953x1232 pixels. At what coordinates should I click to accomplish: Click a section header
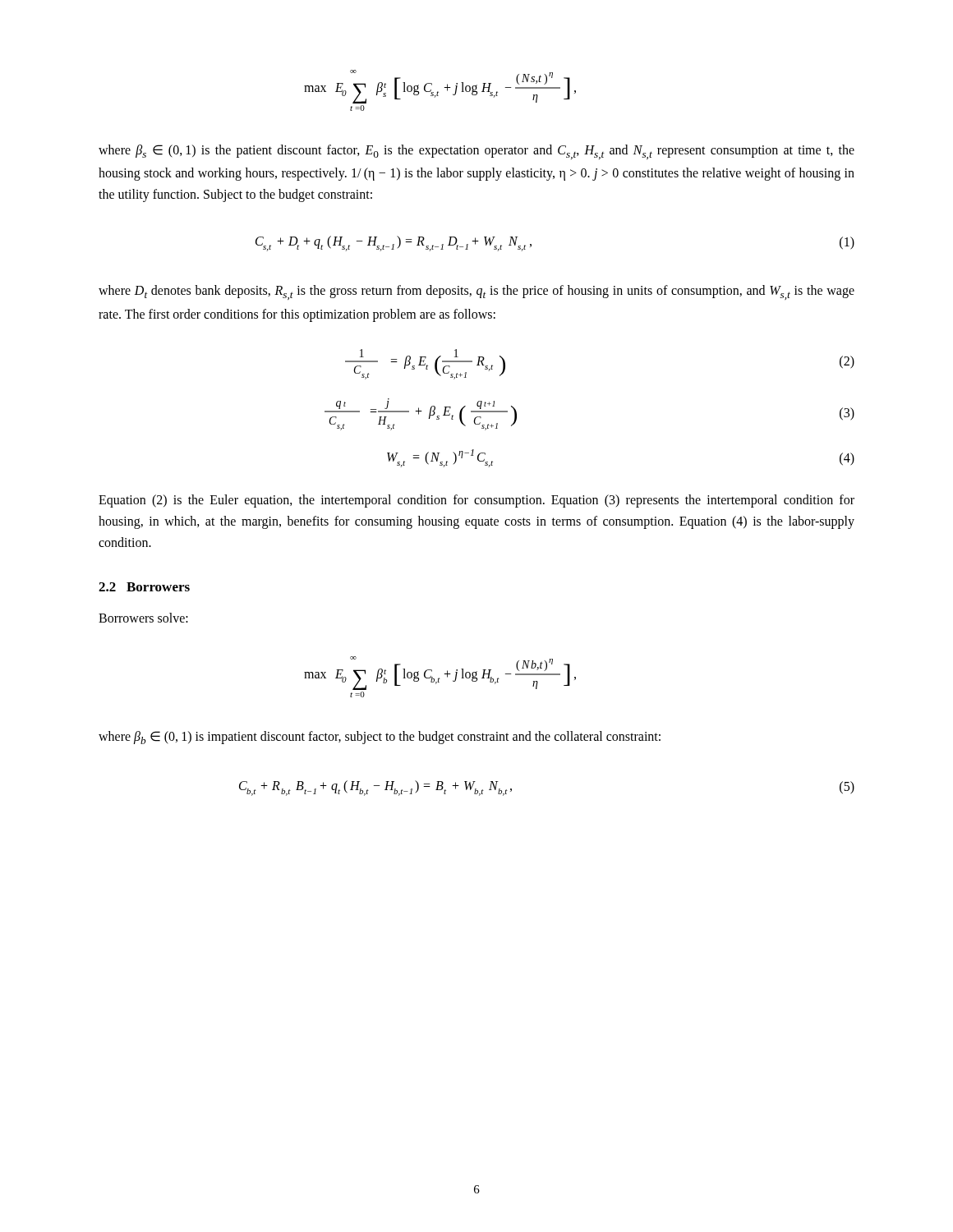click(144, 587)
